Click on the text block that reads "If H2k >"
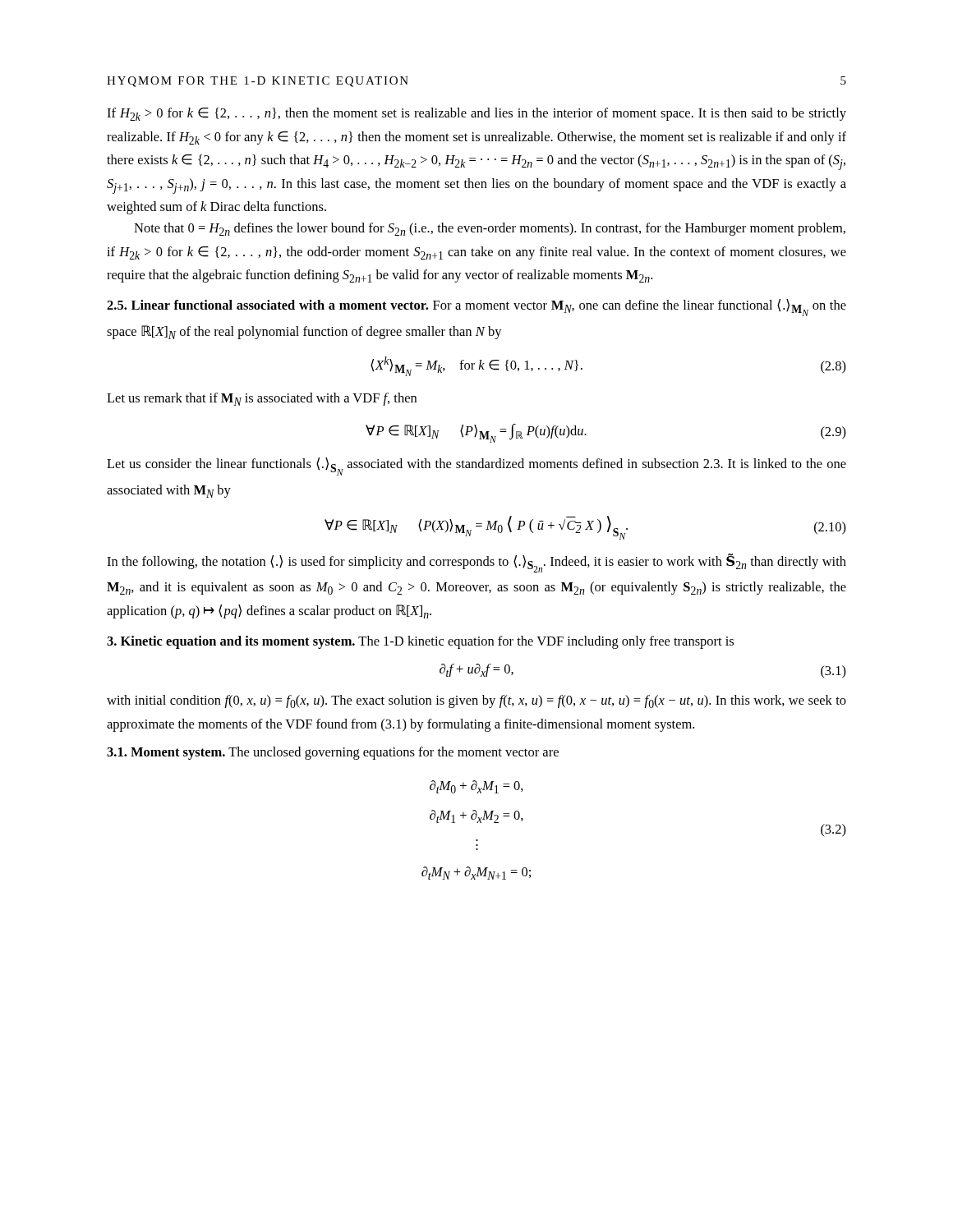Image resolution: width=953 pixels, height=1232 pixels. pos(476,160)
